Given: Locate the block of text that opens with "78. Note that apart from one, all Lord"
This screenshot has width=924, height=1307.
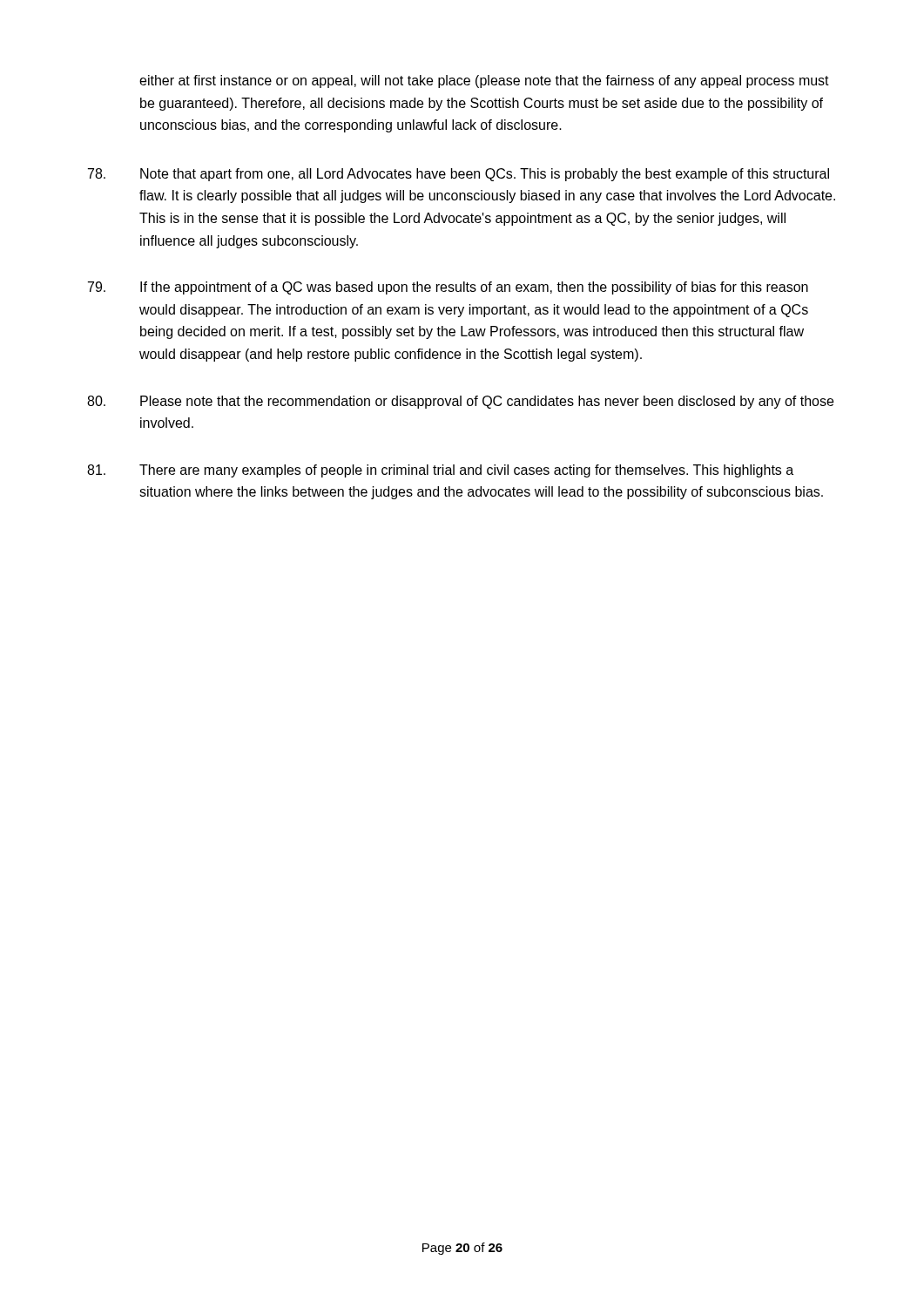Looking at the screenshot, I should pyautogui.click(x=462, y=207).
